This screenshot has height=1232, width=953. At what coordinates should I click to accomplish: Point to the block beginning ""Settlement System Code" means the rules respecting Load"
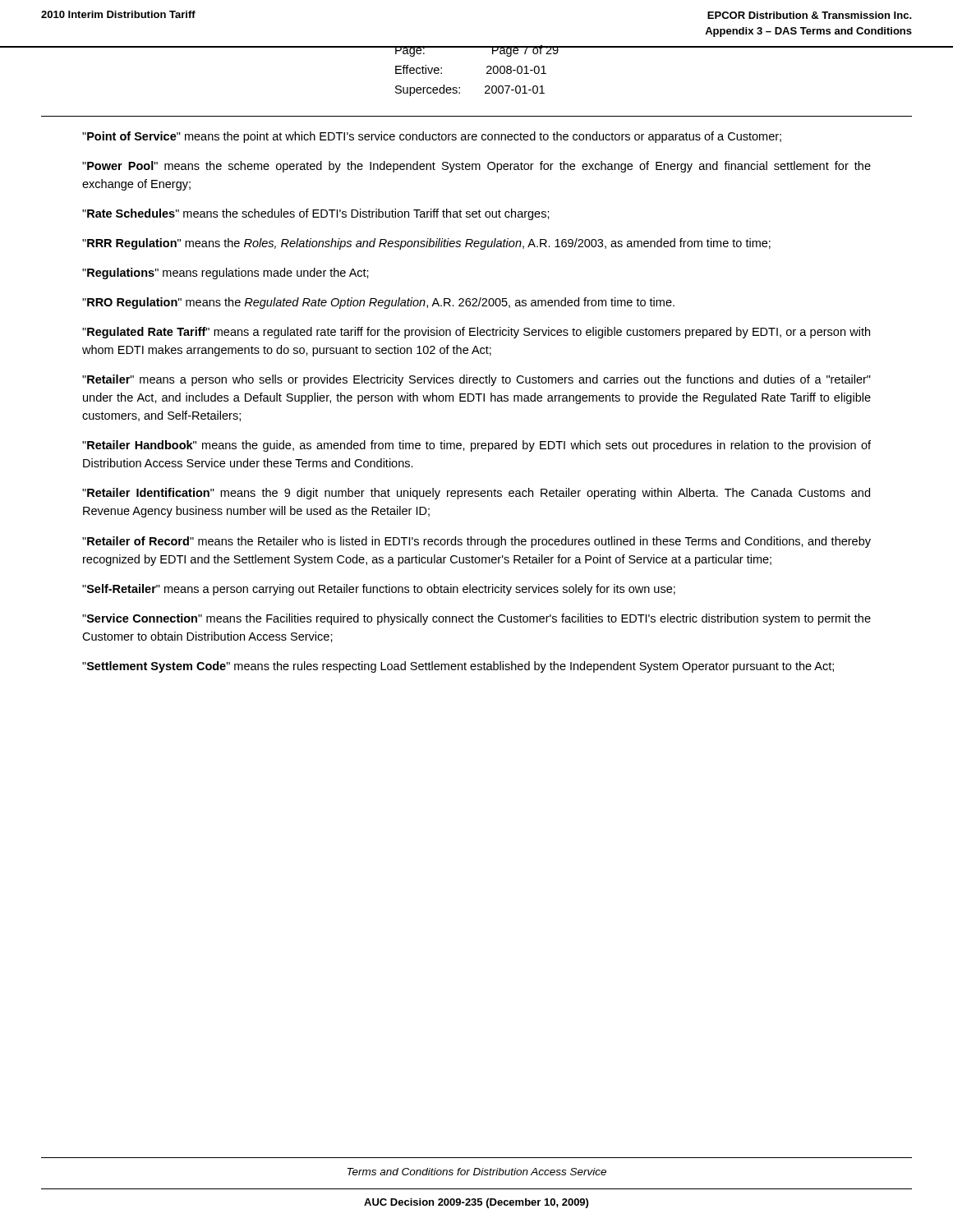coord(476,666)
